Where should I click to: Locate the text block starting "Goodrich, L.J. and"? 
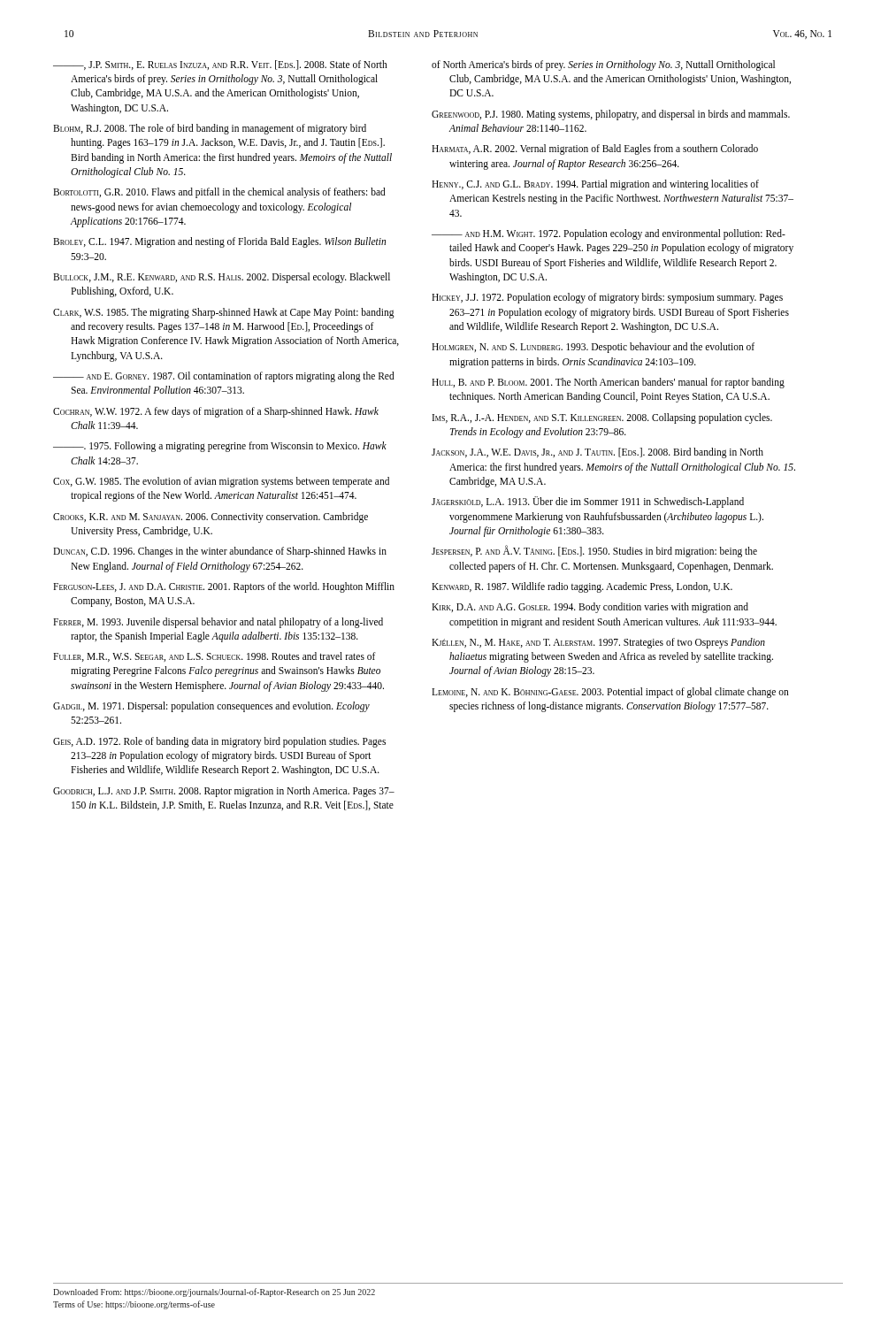[x=224, y=798]
